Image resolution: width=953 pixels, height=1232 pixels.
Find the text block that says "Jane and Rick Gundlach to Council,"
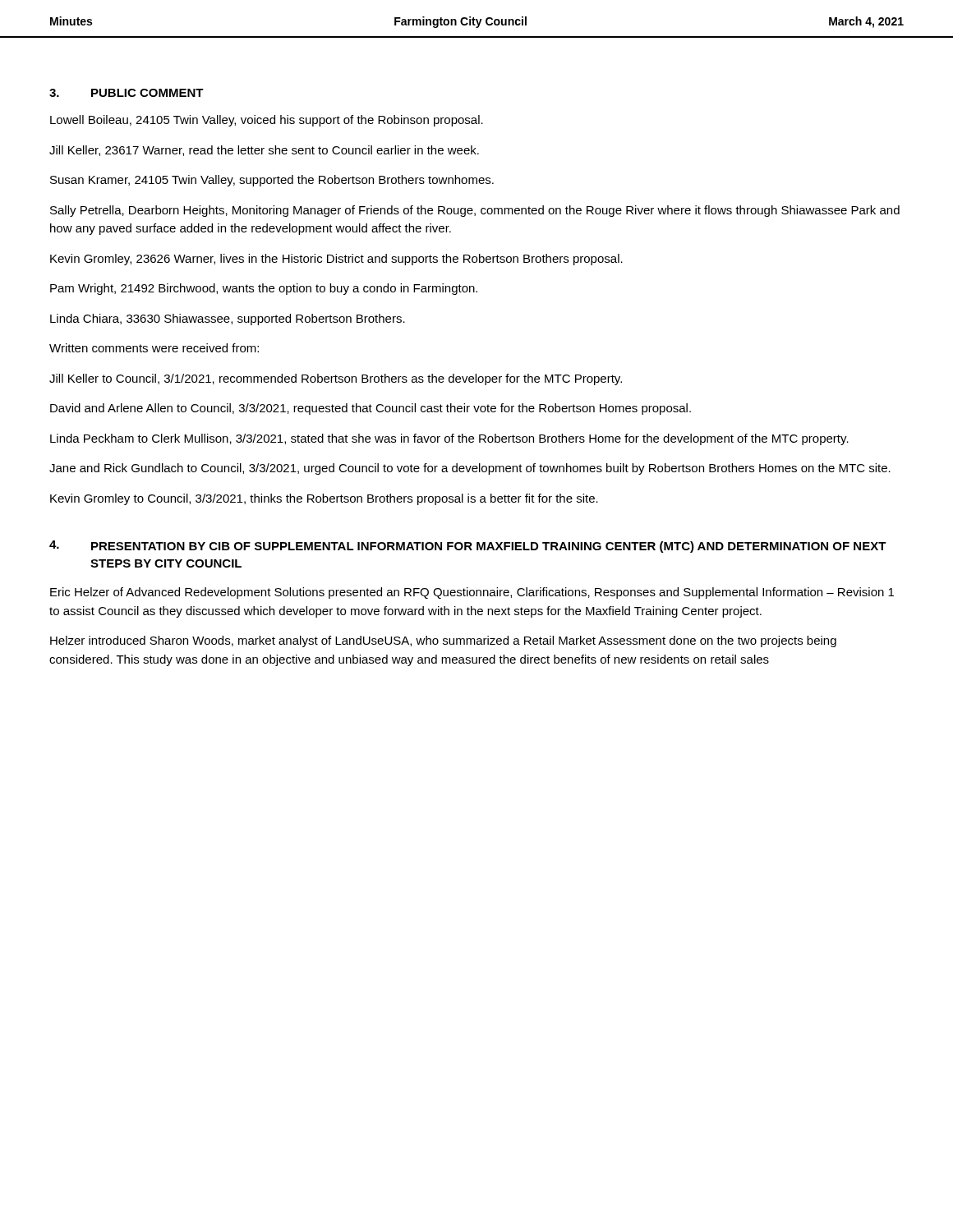coord(470,468)
